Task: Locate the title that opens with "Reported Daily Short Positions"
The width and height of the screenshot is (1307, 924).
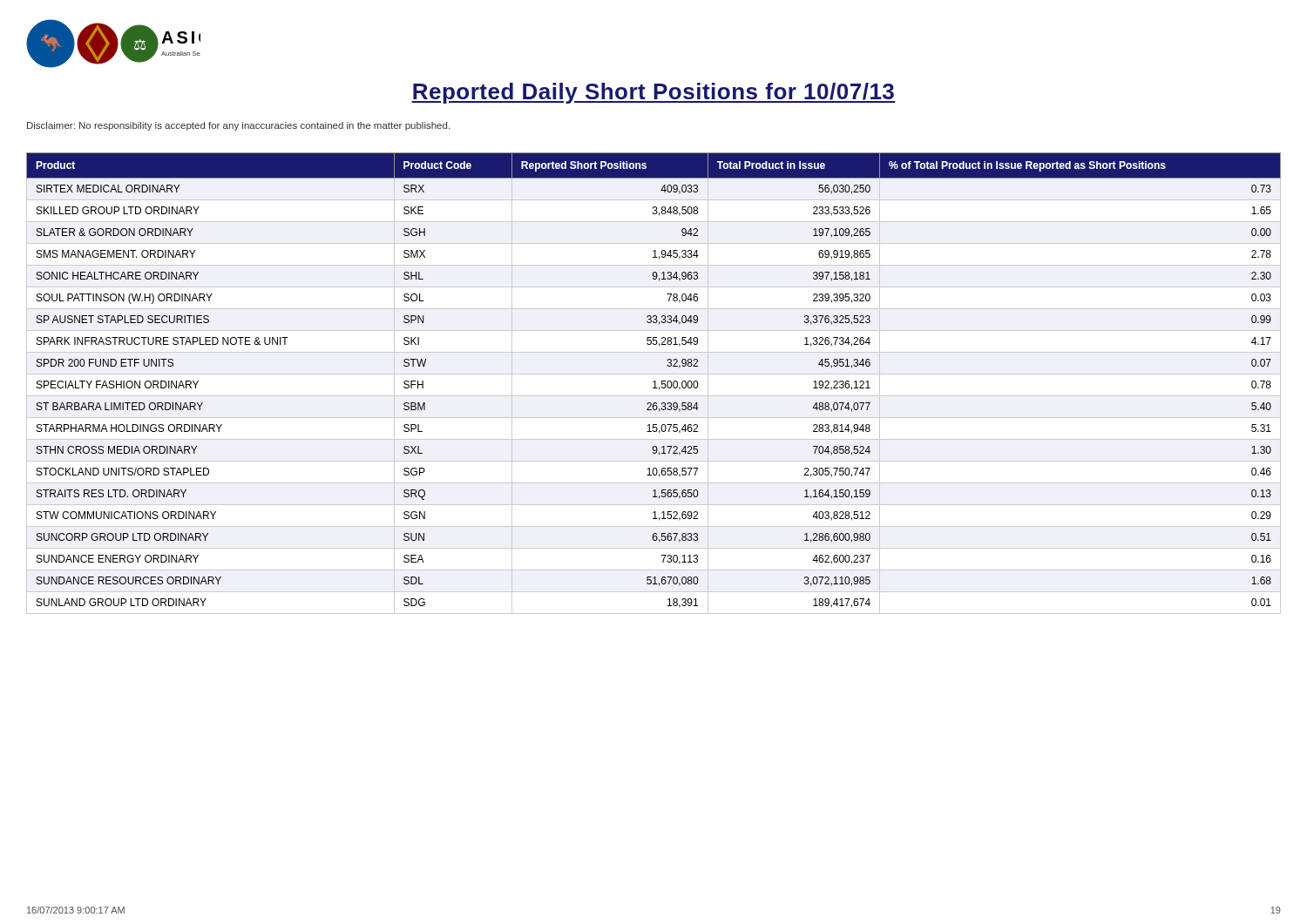Action: pyautogui.click(x=654, y=92)
